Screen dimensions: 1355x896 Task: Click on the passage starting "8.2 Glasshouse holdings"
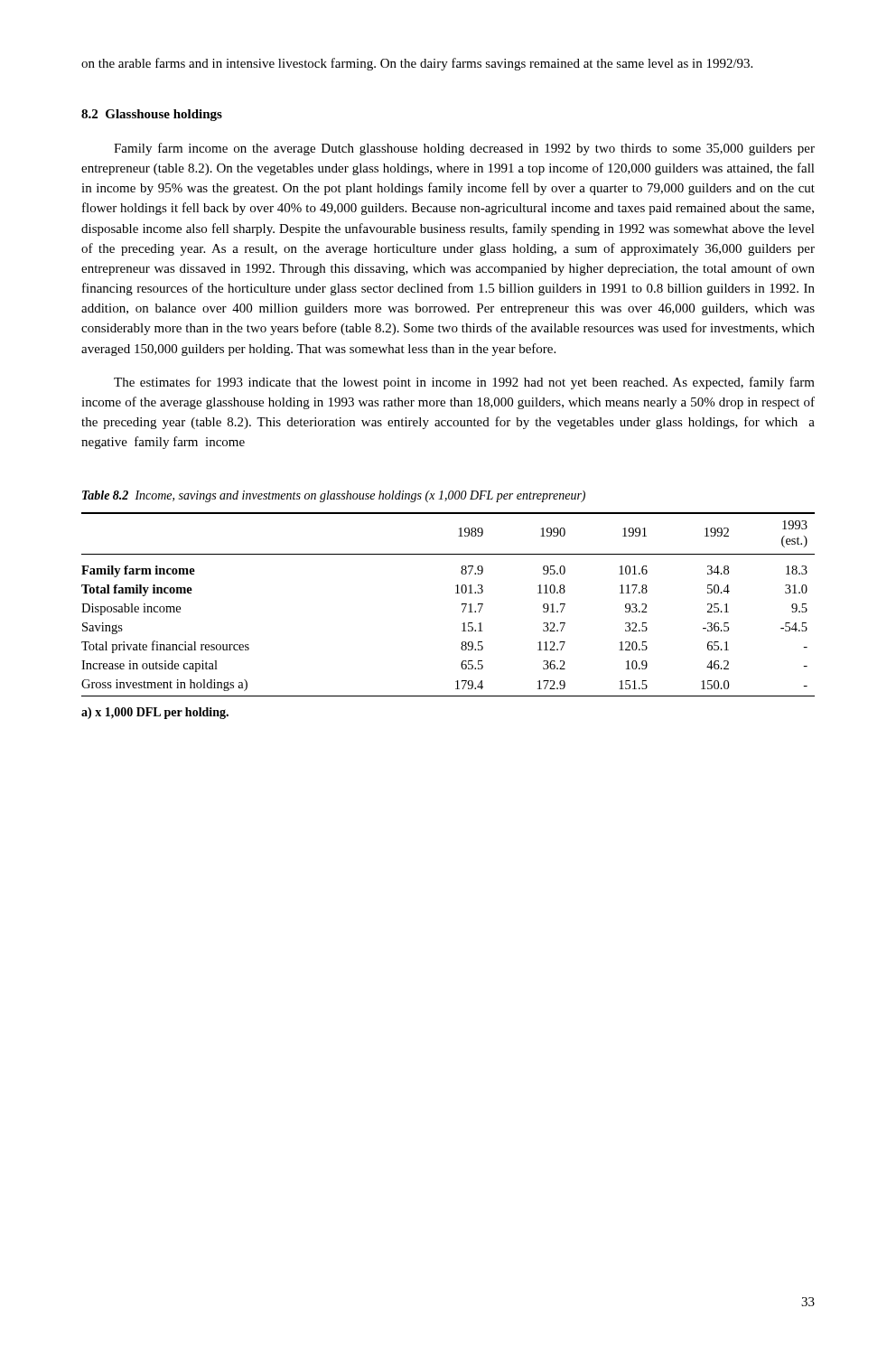coord(152,114)
